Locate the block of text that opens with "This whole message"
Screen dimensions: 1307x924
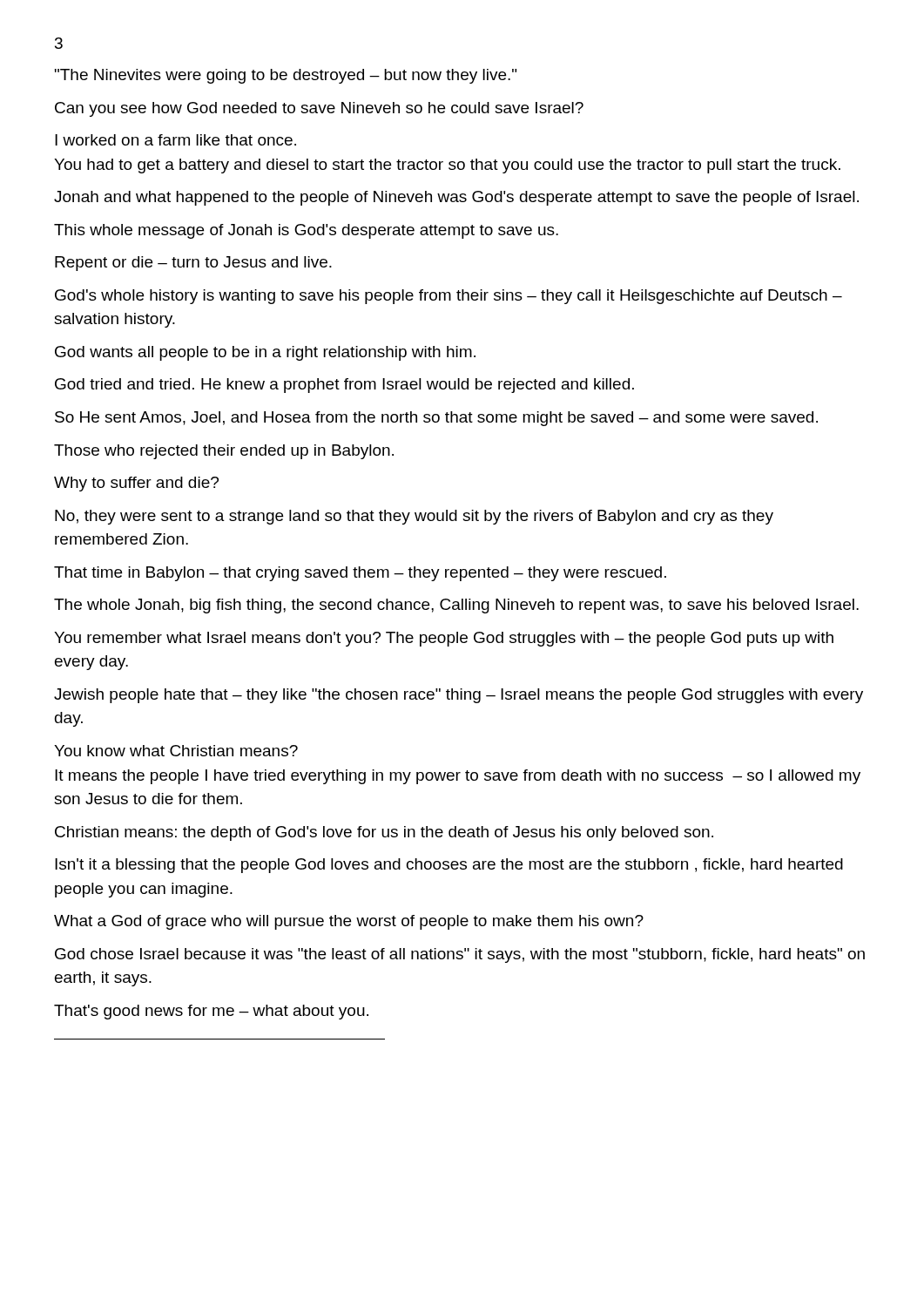coord(307,229)
